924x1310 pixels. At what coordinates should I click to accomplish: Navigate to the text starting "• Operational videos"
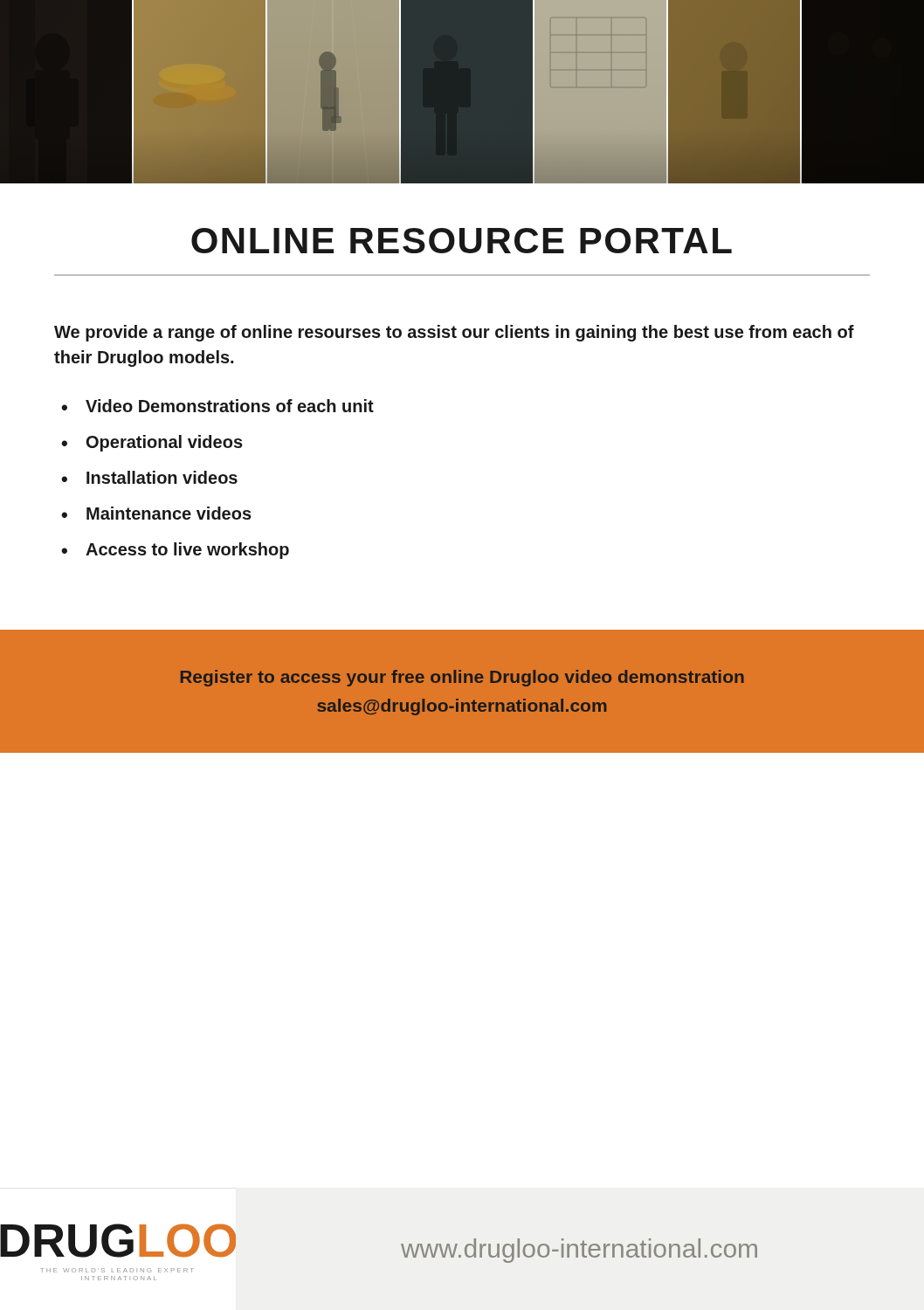pyautogui.click(x=152, y=443)
